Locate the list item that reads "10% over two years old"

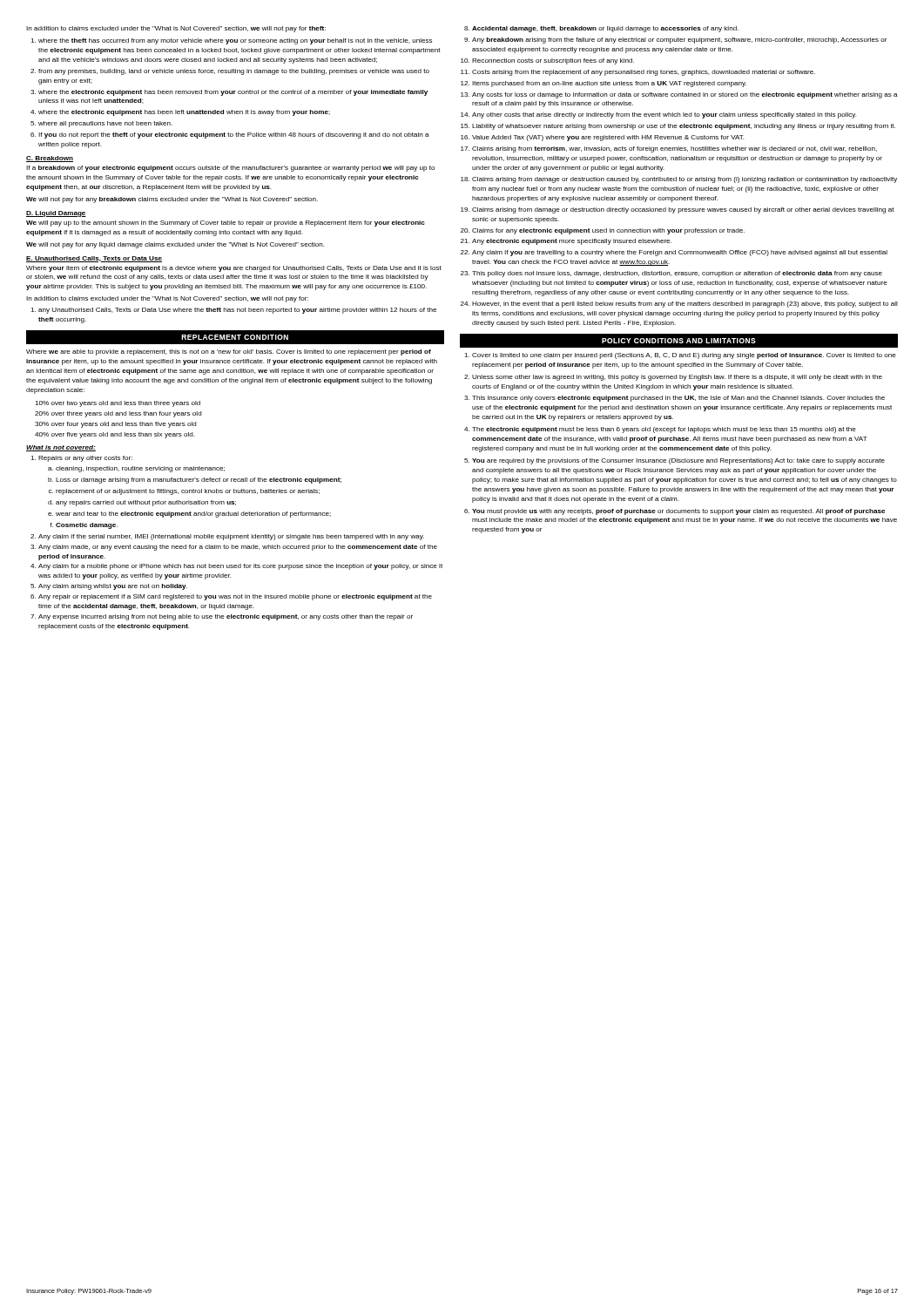[x=118, y=403]
